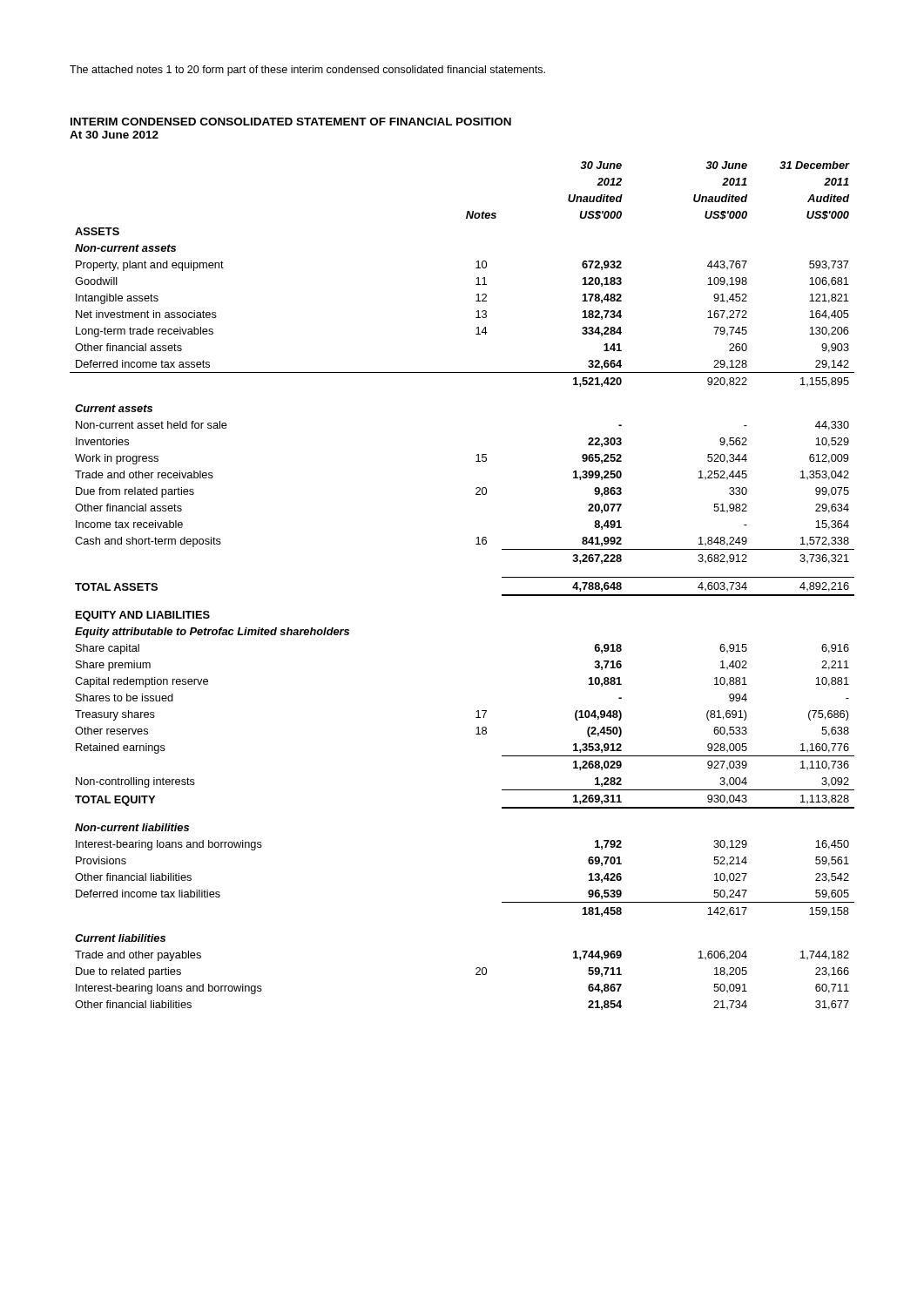This screenshot has width=924, height=1307.
Task: Select the table that reads "Interest-bearing loans and borrowings"
Action: 462,584
